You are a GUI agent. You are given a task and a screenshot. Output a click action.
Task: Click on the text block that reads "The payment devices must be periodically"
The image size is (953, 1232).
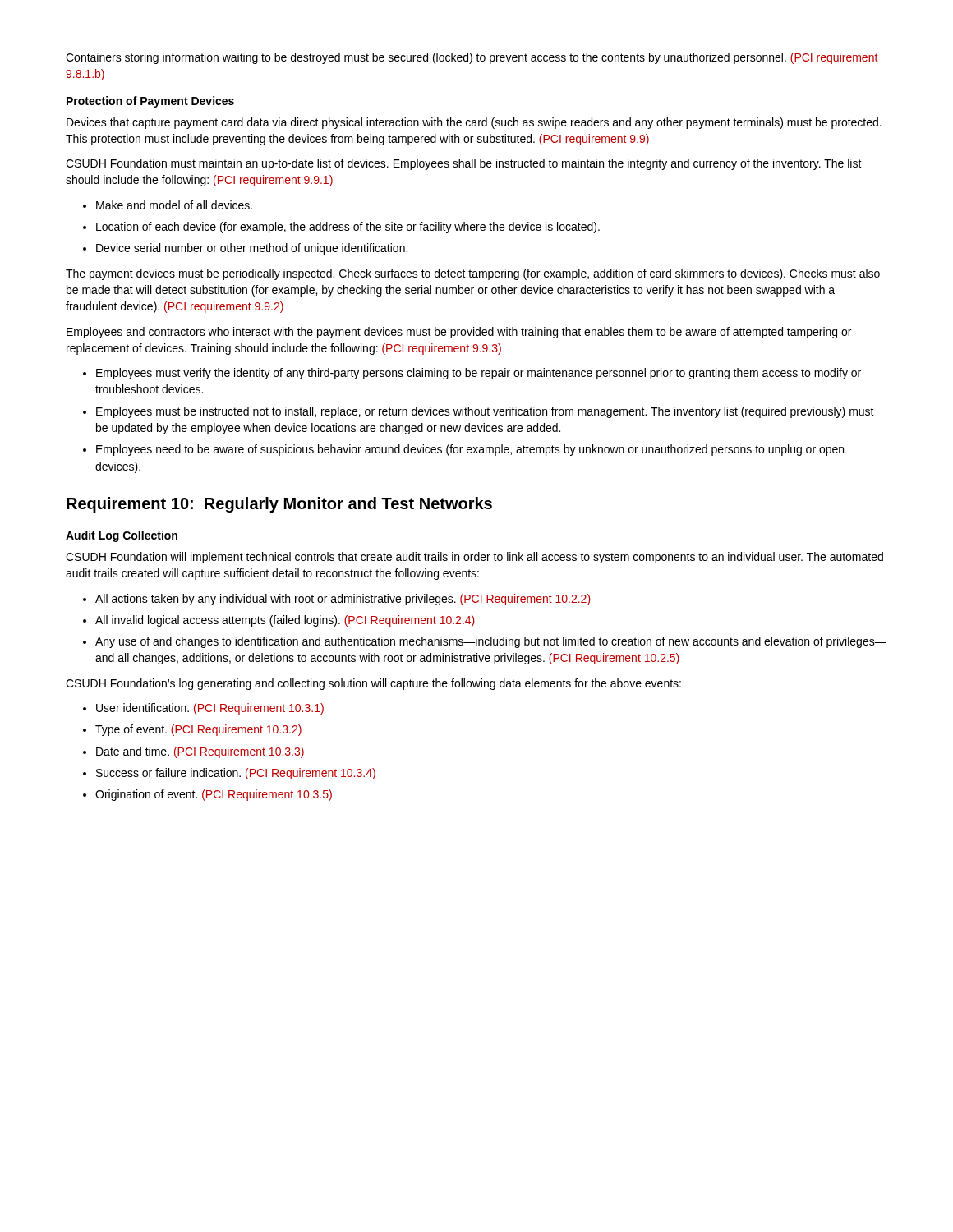473,290
